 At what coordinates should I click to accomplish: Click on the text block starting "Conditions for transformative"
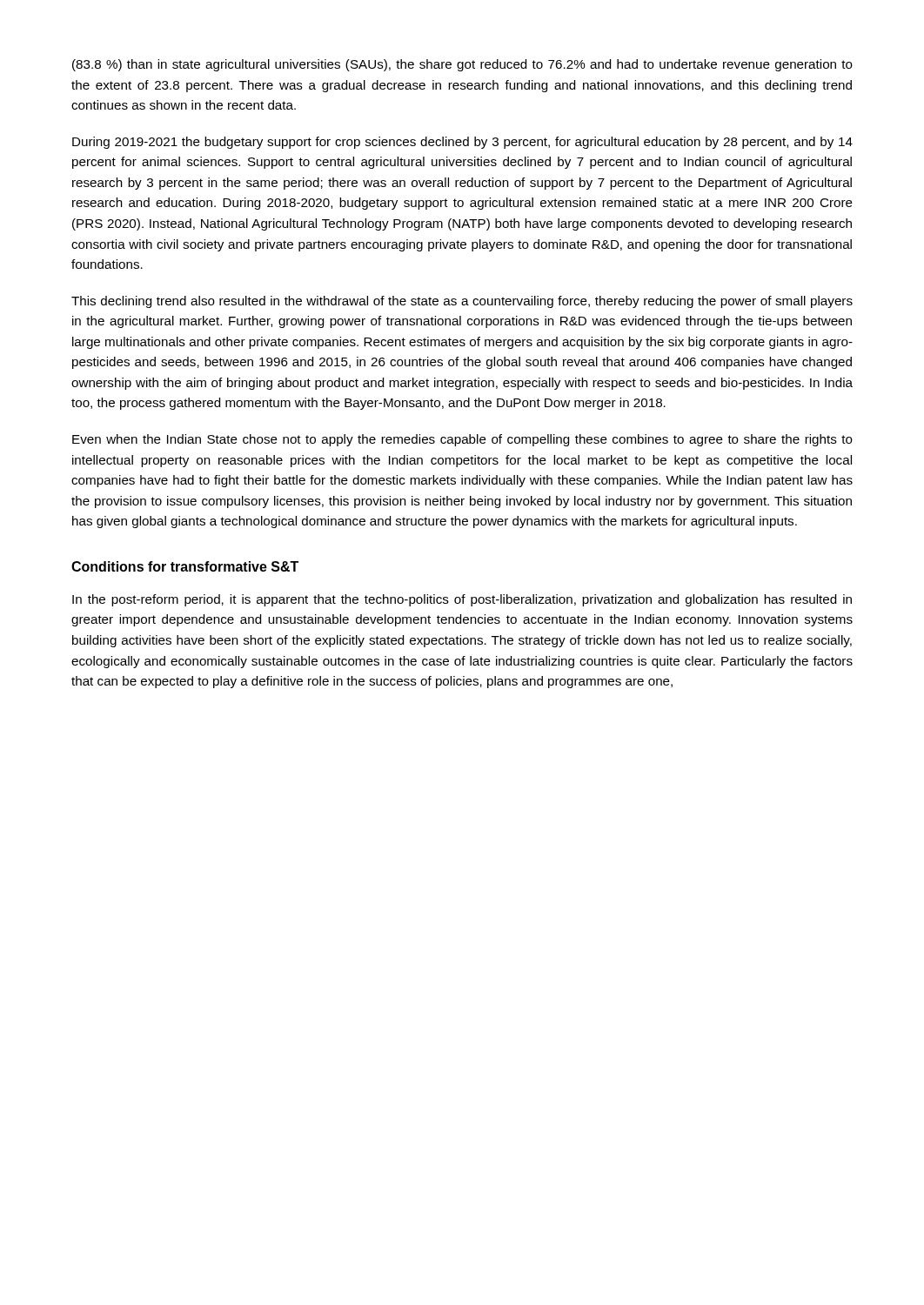[x=185, y=567]
